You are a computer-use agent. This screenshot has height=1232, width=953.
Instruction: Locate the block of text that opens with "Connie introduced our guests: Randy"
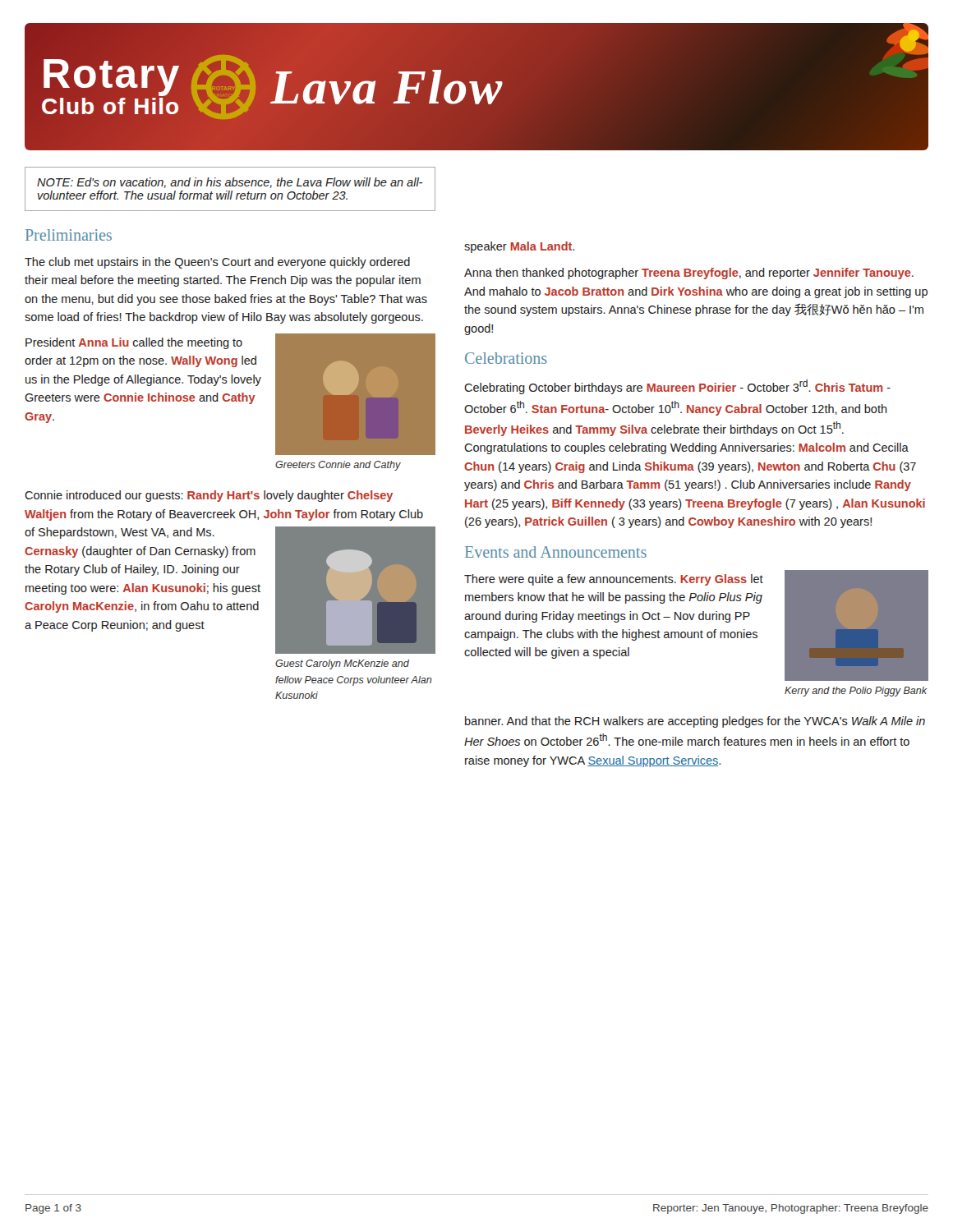[230, 596]
